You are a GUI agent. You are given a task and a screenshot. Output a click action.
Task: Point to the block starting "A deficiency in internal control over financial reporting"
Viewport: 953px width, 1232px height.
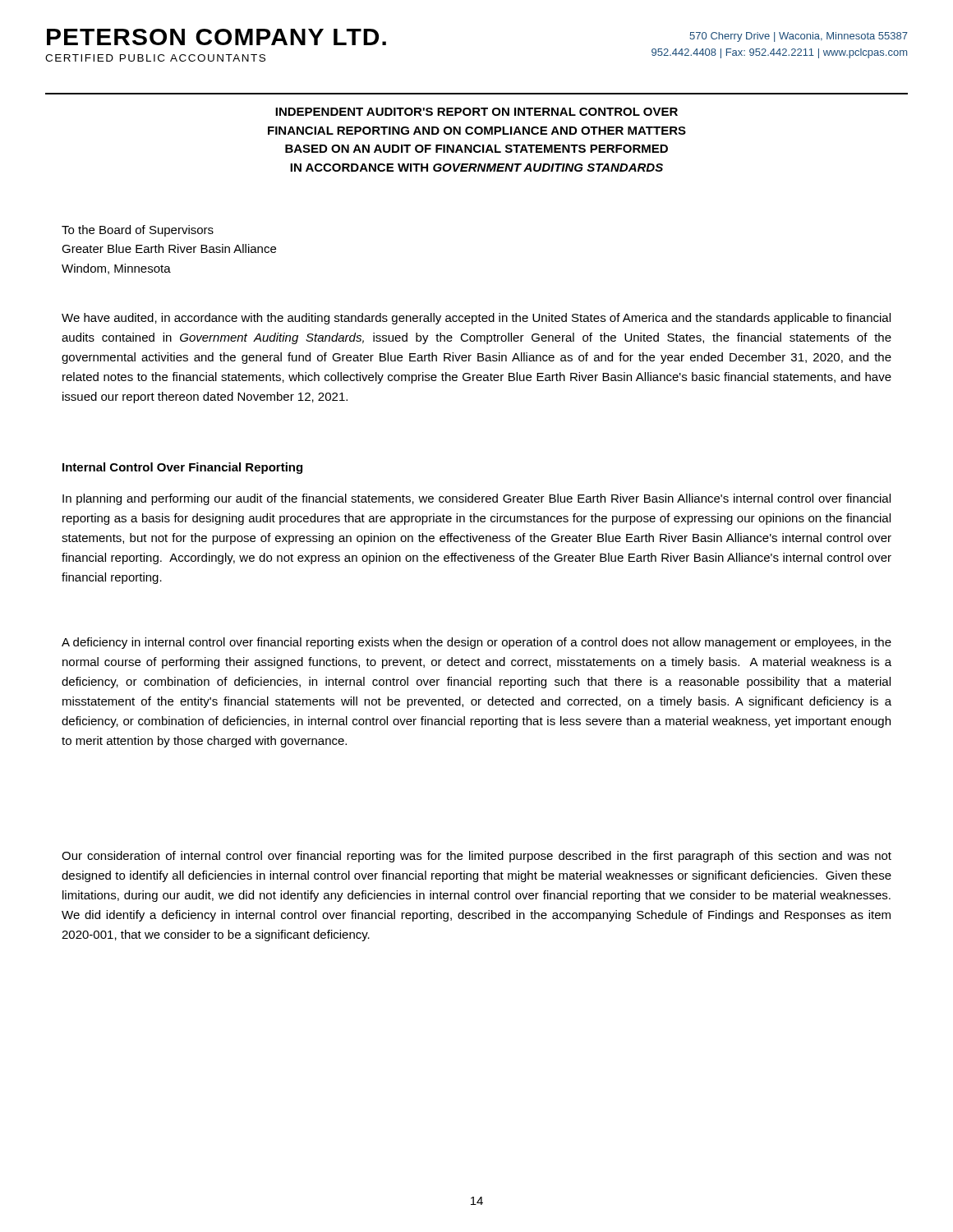tap(476, 691)
